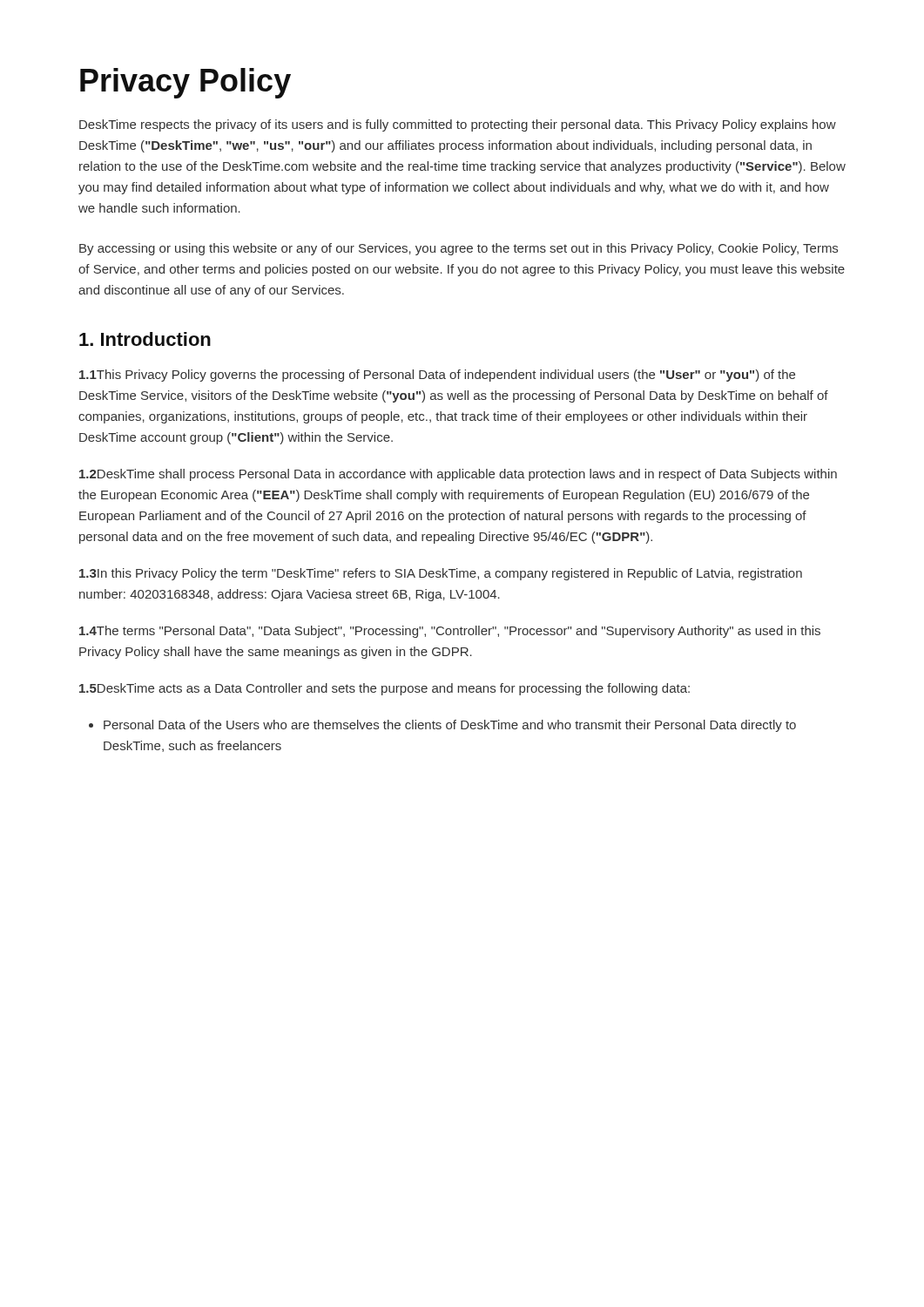Locate the text block with the text "3In this Privacy Policy the term "DeskTime""
This screenshot has height=1307, width=924.
point(462,584)
